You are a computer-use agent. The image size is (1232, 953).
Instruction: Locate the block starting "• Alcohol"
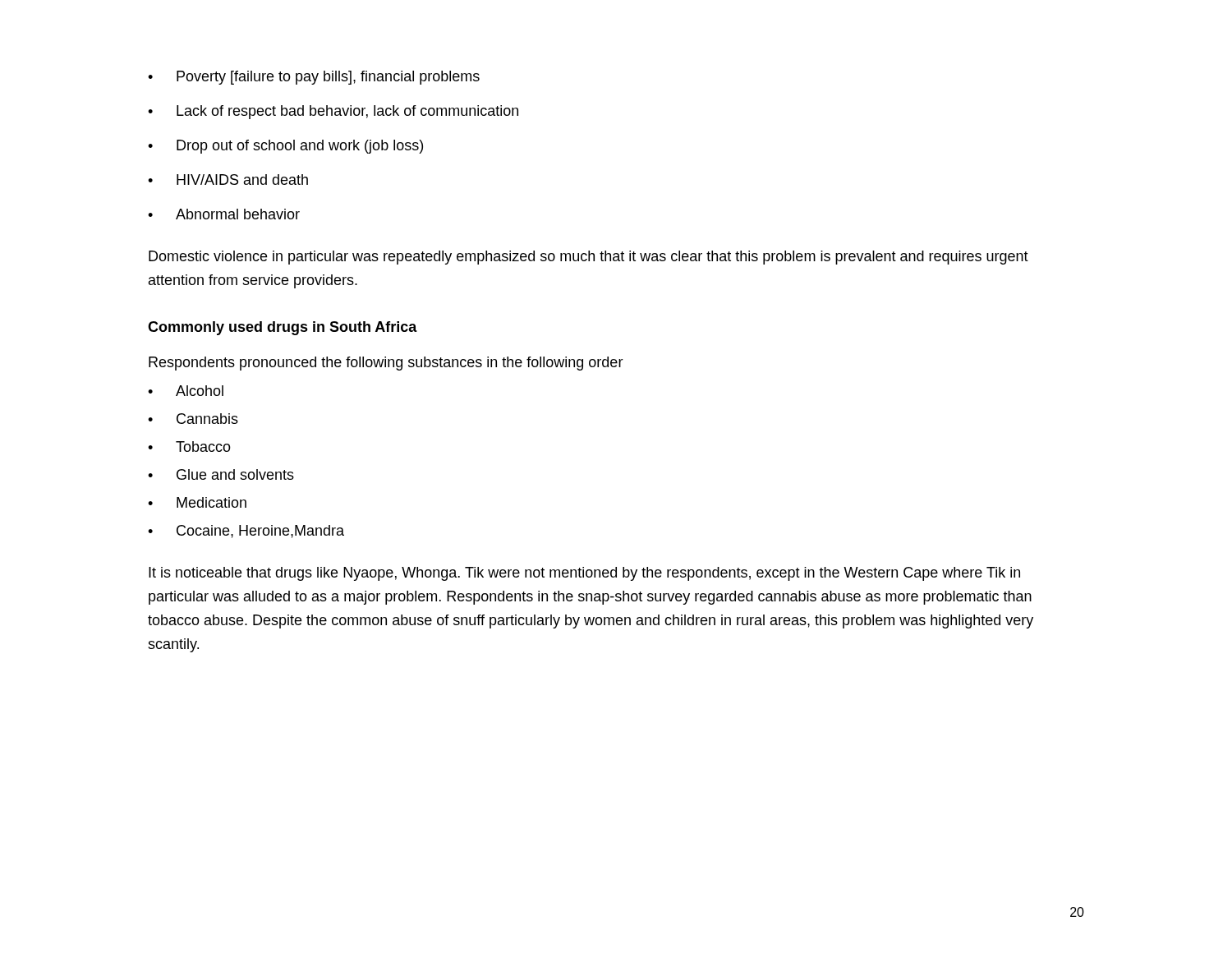(x=186, y=391)
